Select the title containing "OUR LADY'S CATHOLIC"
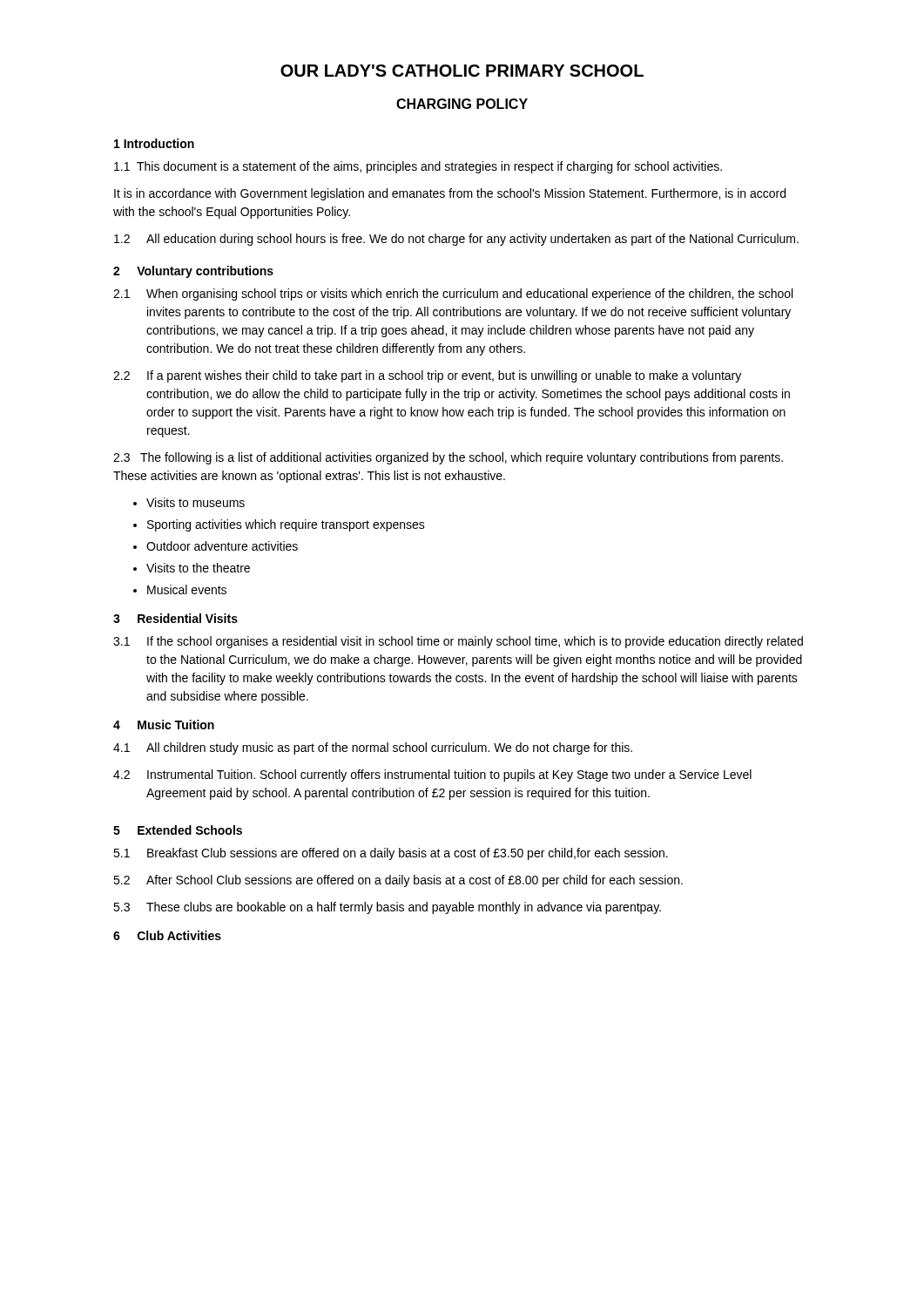924x1307 pixels. [x=462, y=71]
